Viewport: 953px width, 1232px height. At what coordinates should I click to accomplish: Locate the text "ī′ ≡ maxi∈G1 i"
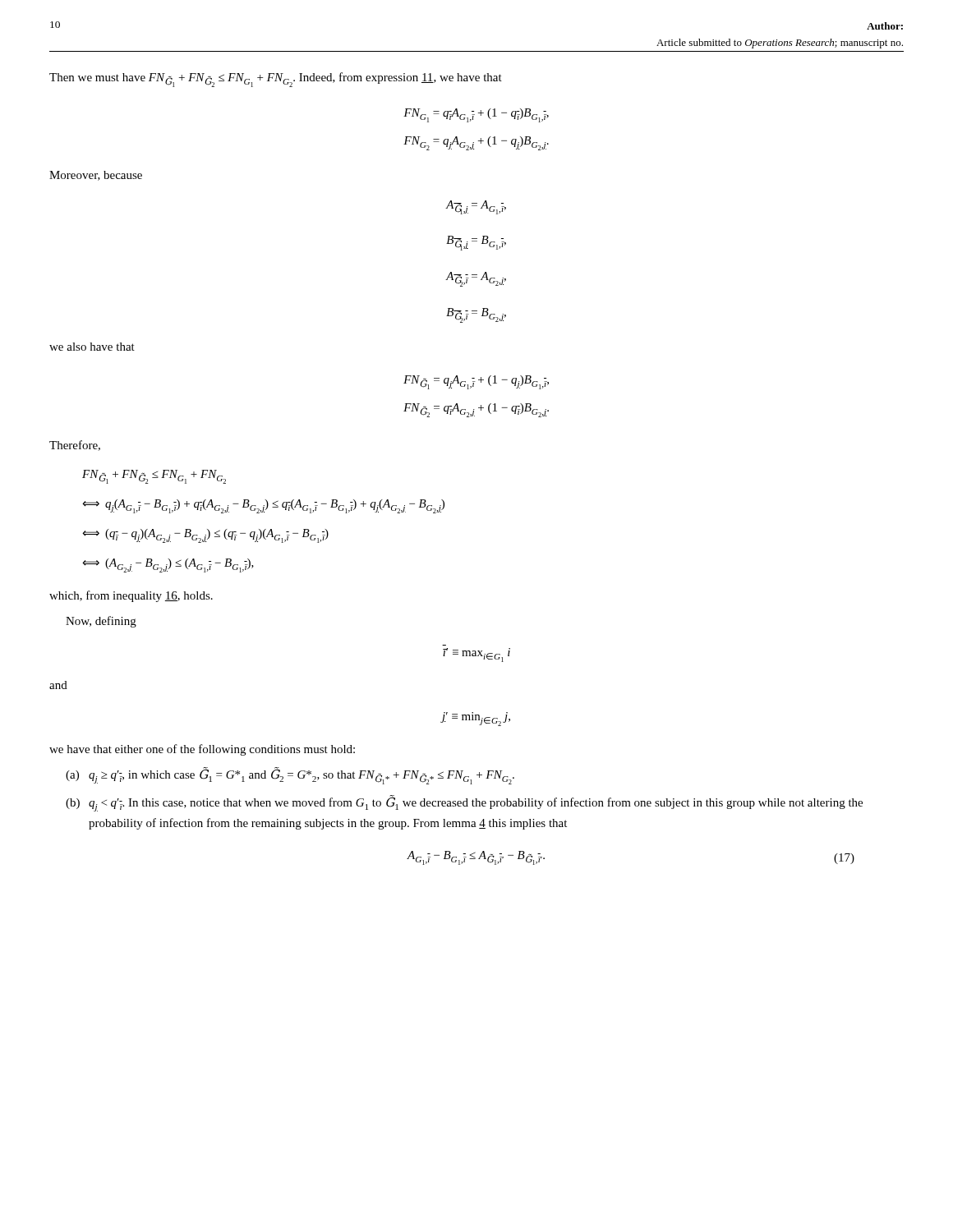[x=476, y=655]
